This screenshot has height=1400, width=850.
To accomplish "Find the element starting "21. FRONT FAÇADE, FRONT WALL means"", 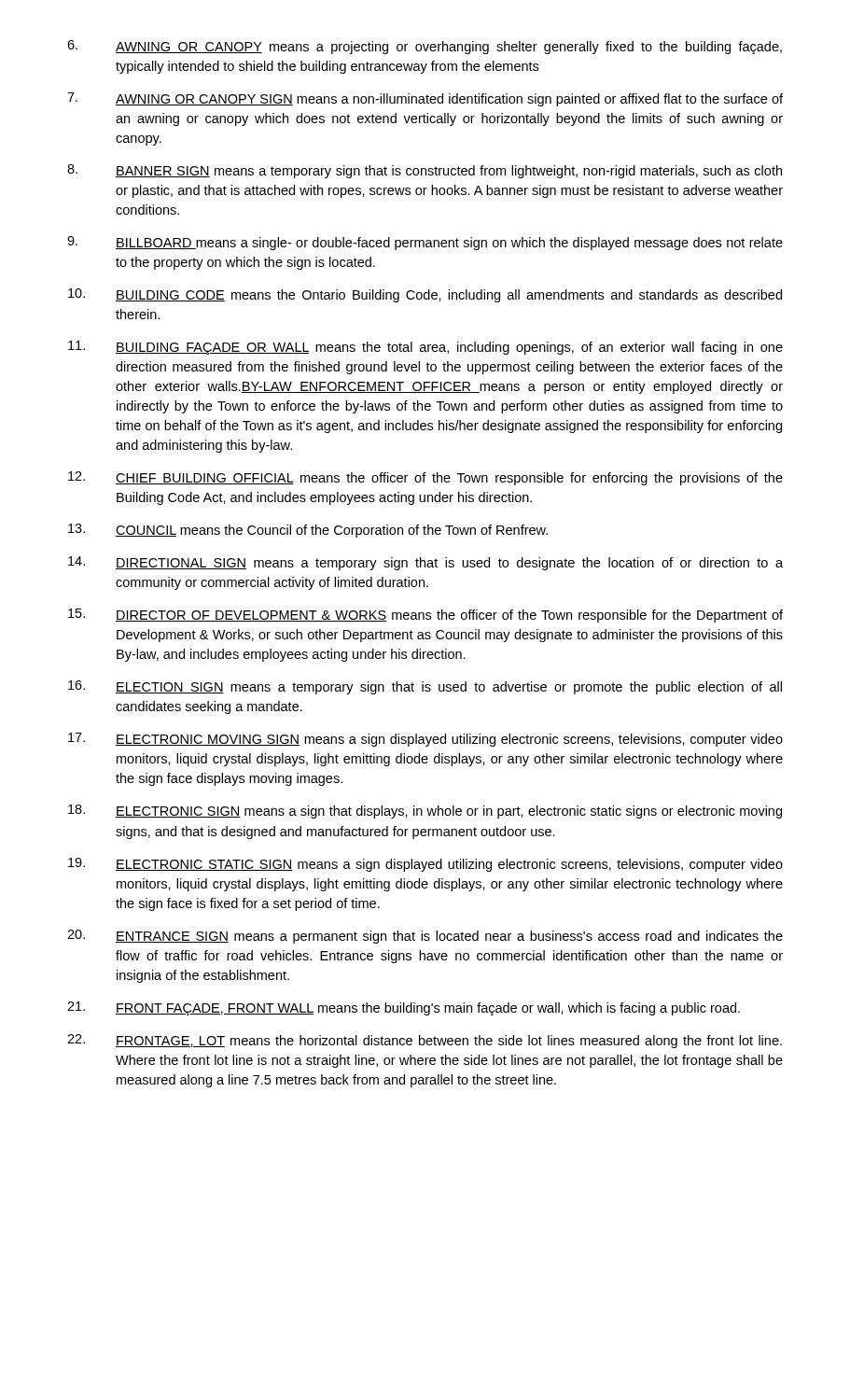I will pyautogui.click(x=425, y=1008).
